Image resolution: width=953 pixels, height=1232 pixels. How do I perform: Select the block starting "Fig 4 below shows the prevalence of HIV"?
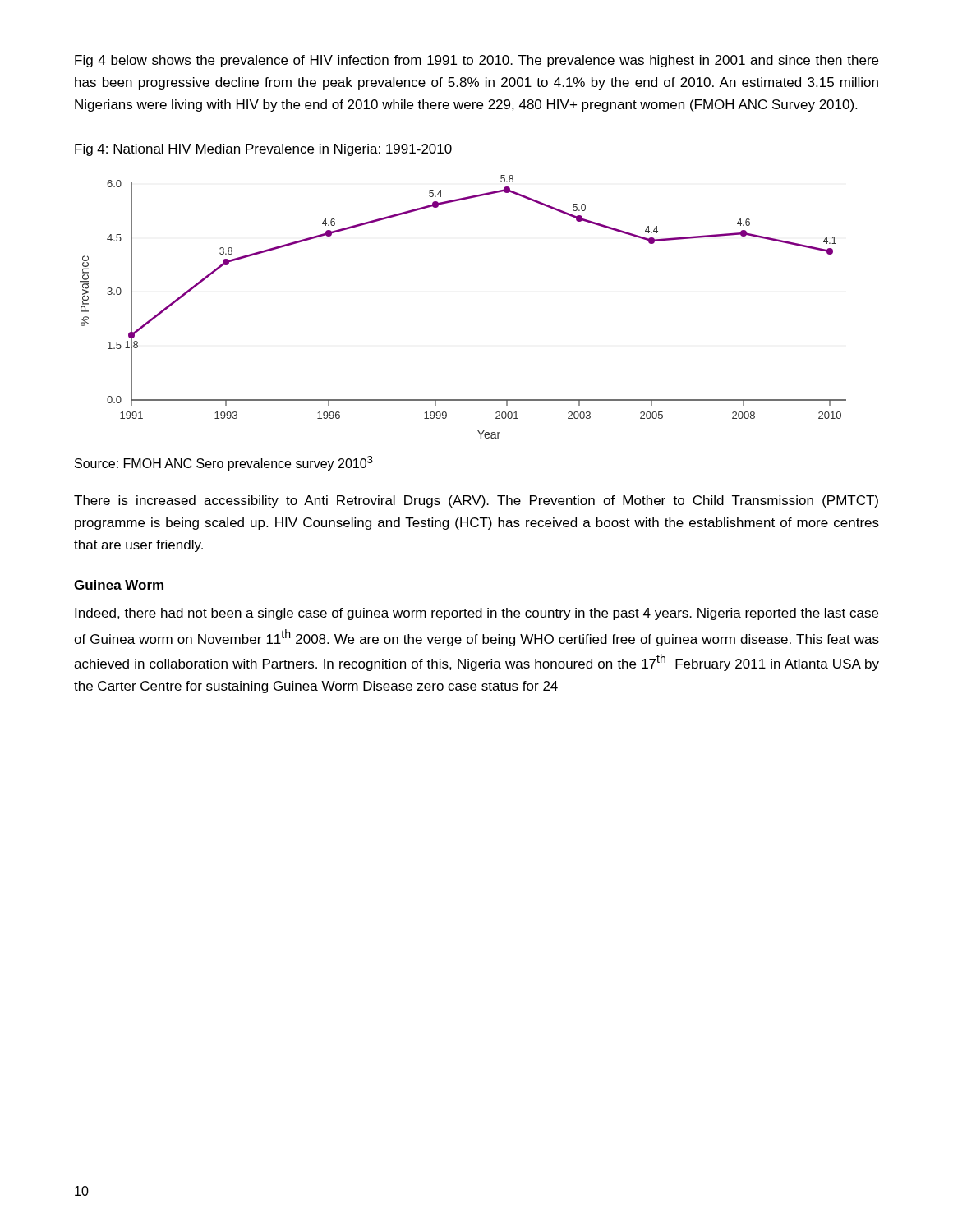[476, 83]
